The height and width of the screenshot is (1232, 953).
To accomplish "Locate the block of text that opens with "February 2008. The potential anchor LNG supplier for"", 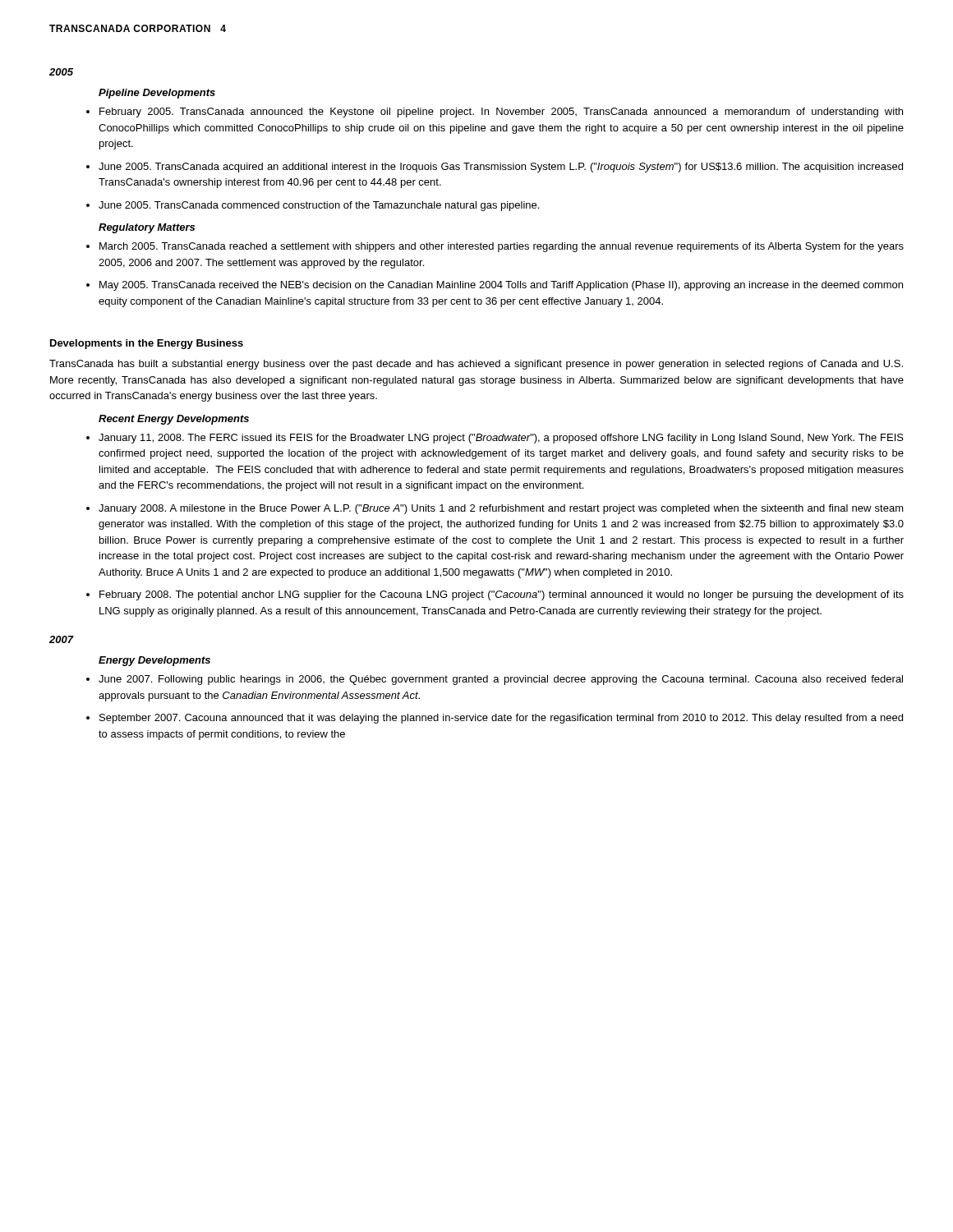I will 501,602.
